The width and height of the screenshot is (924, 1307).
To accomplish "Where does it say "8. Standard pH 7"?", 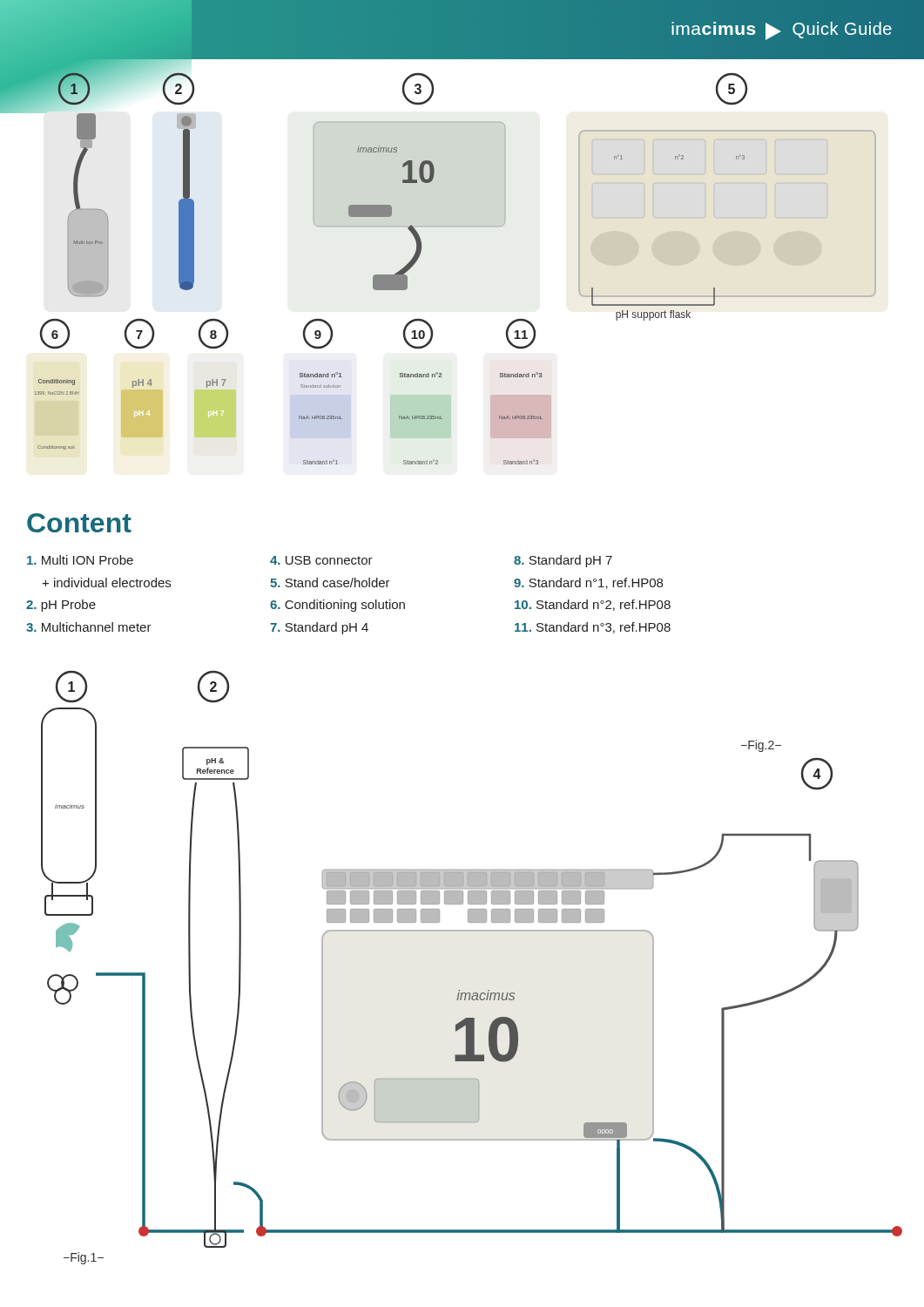I will [563, 560].
